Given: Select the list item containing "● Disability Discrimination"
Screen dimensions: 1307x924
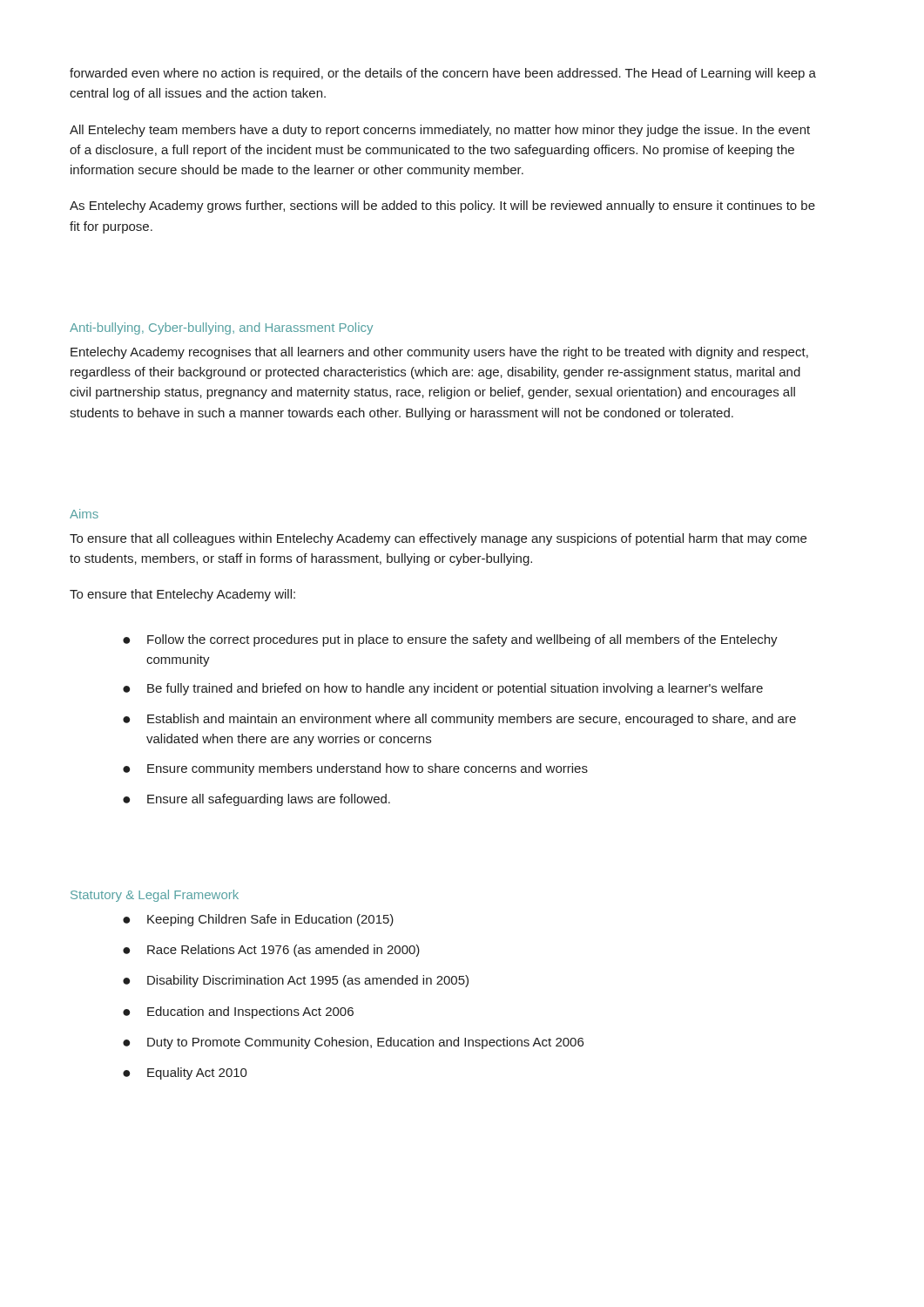Looking at the screenshot, I should point(296,981).
